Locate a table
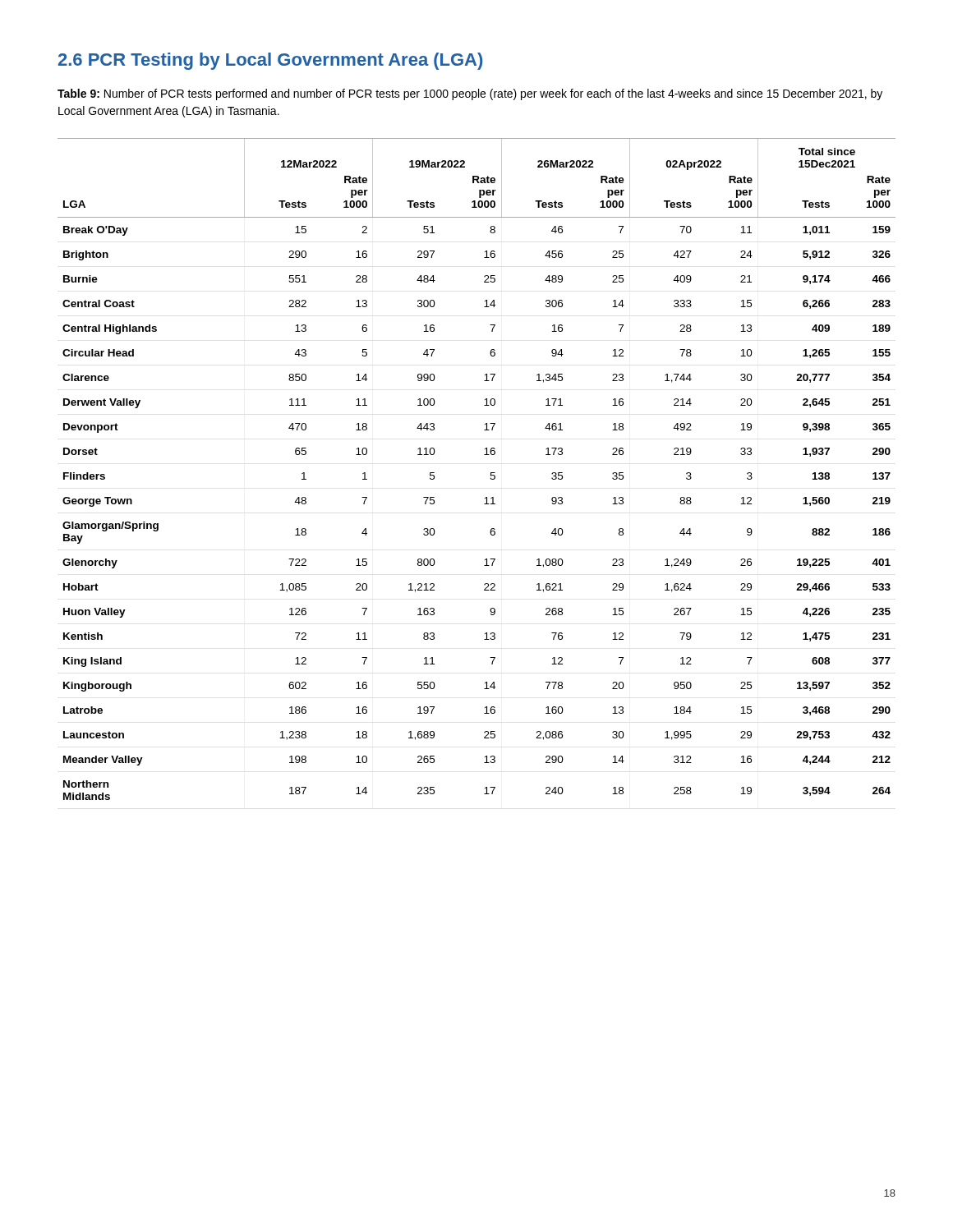 point(476,474)
